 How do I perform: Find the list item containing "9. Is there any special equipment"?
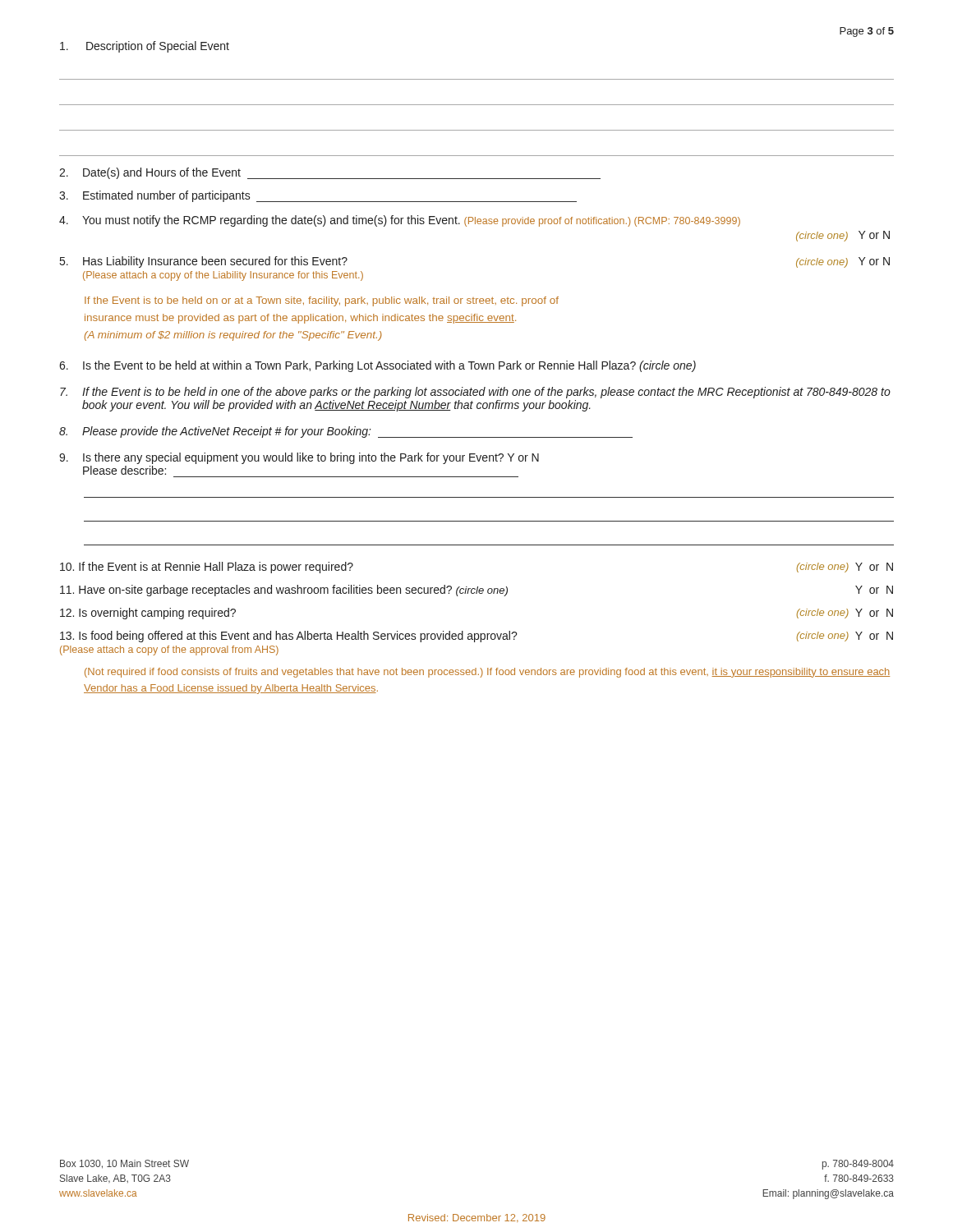pos(475,464)
